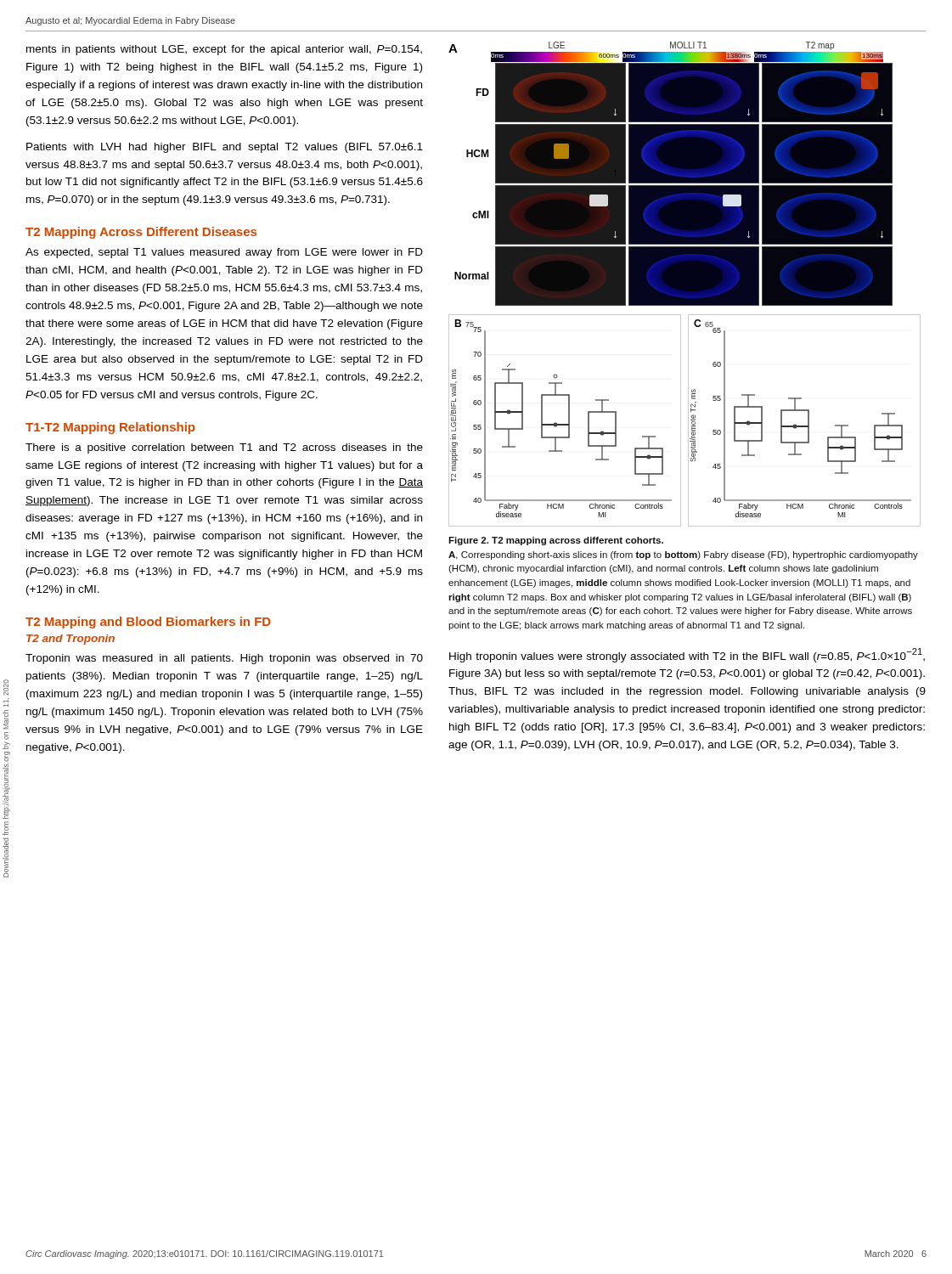
Task: Click on the caption that reads "Figure 2. T2 mapping across different cohorts. A,"
Action: pyautogui.click(x=683, y=583)
